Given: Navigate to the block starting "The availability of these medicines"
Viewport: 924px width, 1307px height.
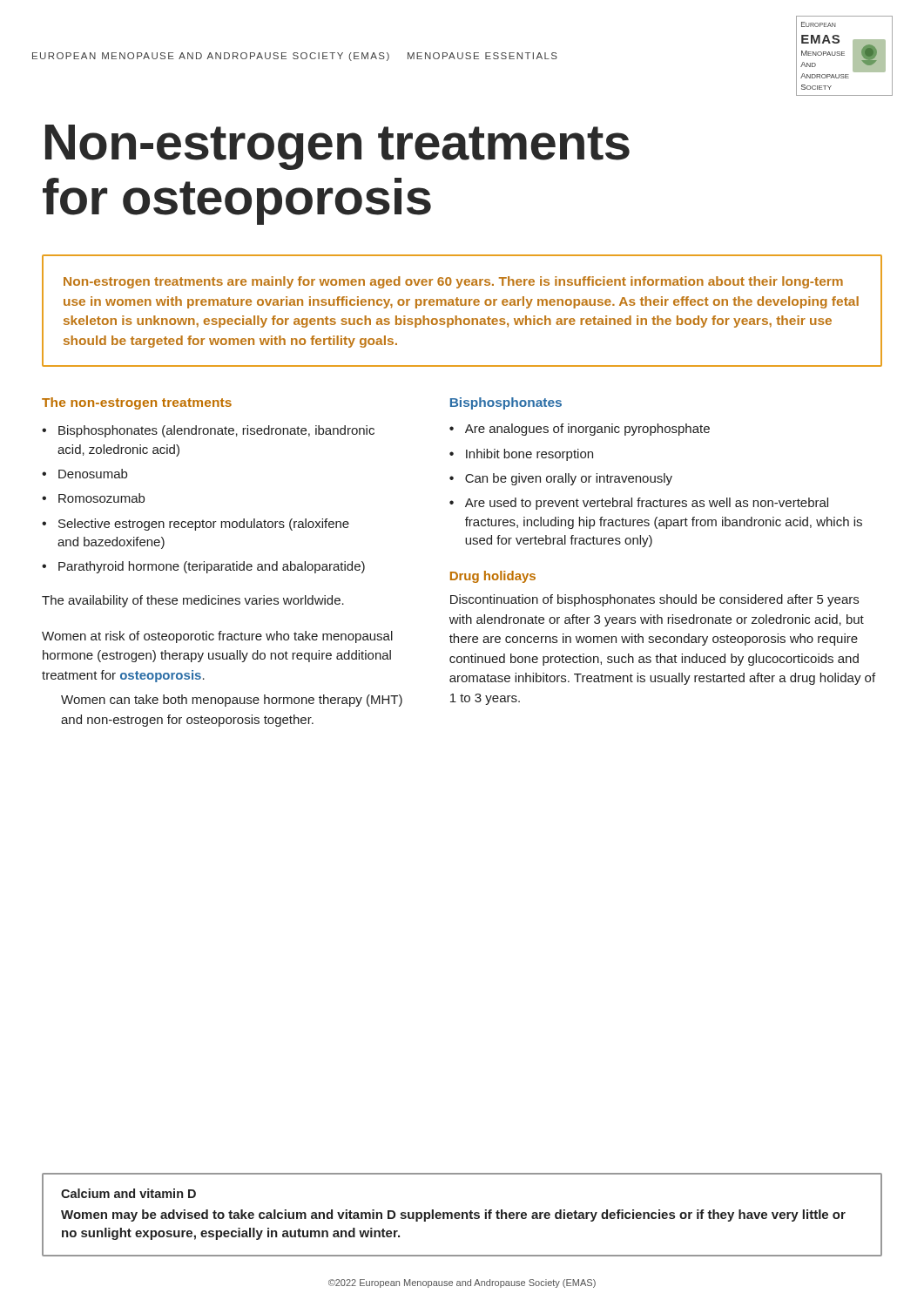Looking at the screenshot, I should point(193,600).
